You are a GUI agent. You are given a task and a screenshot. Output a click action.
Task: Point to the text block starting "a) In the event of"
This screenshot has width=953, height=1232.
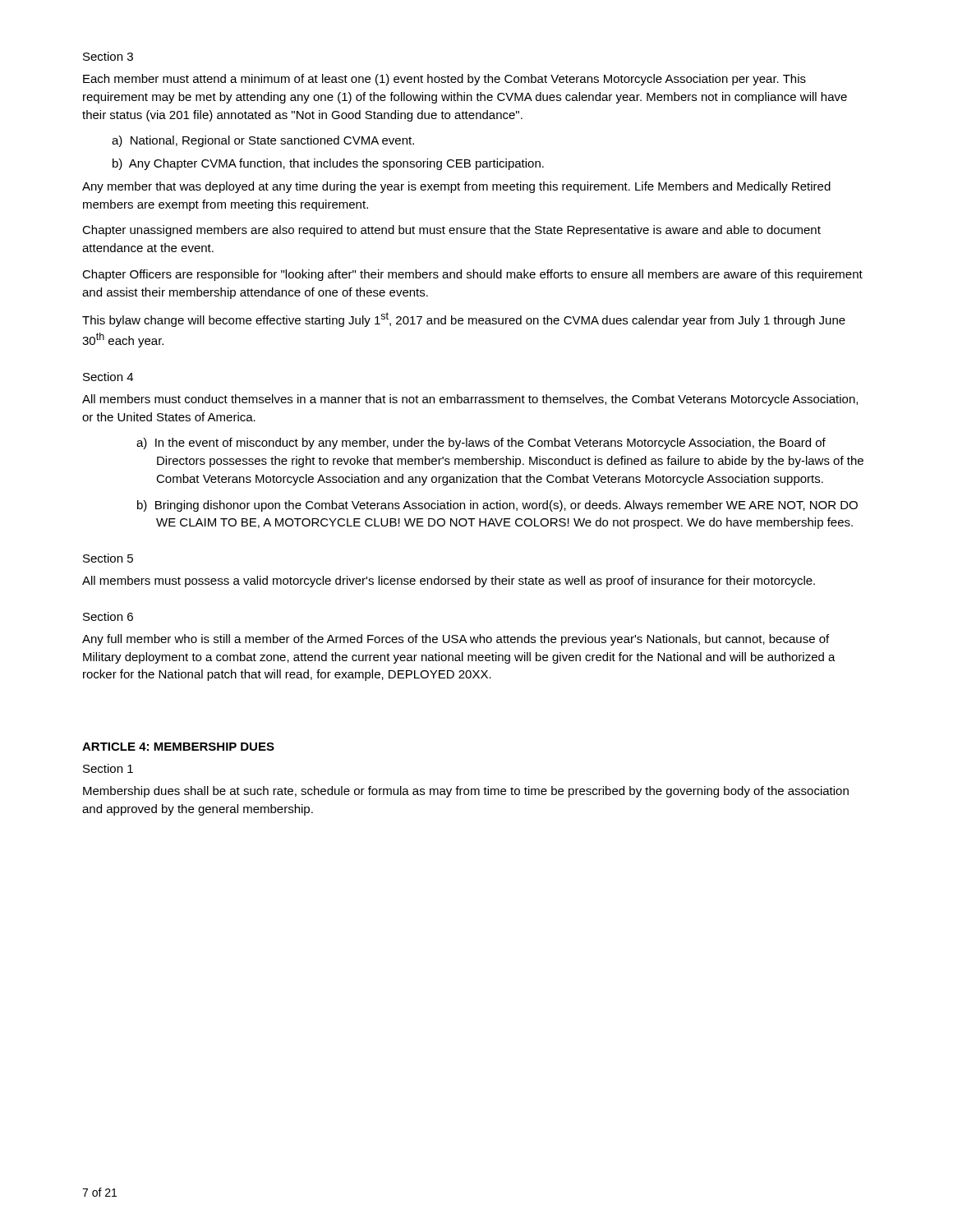(500, 460)
